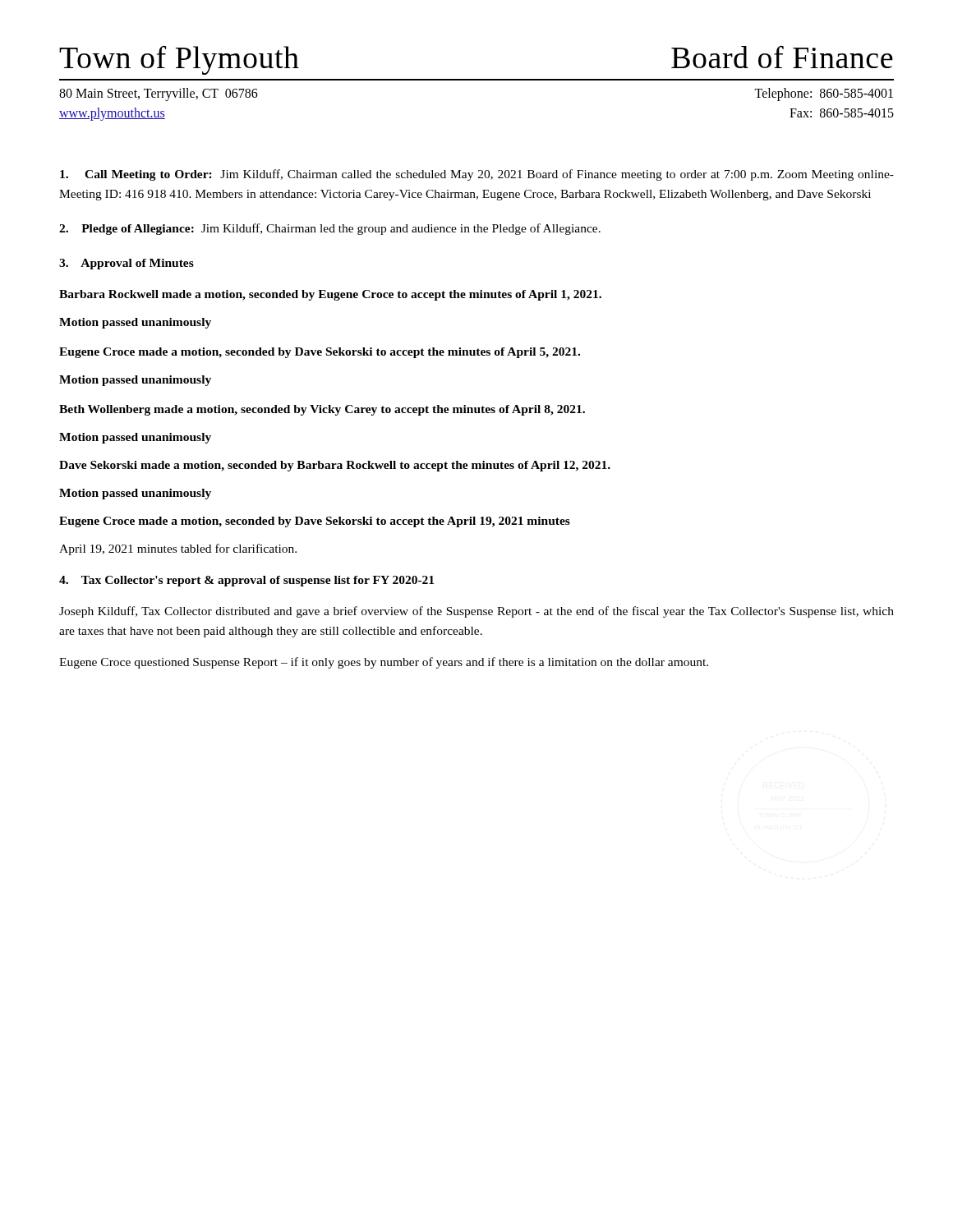
Task: Locate the section header containing "3. Approval of Minutes"
Action: click(126, 262)
